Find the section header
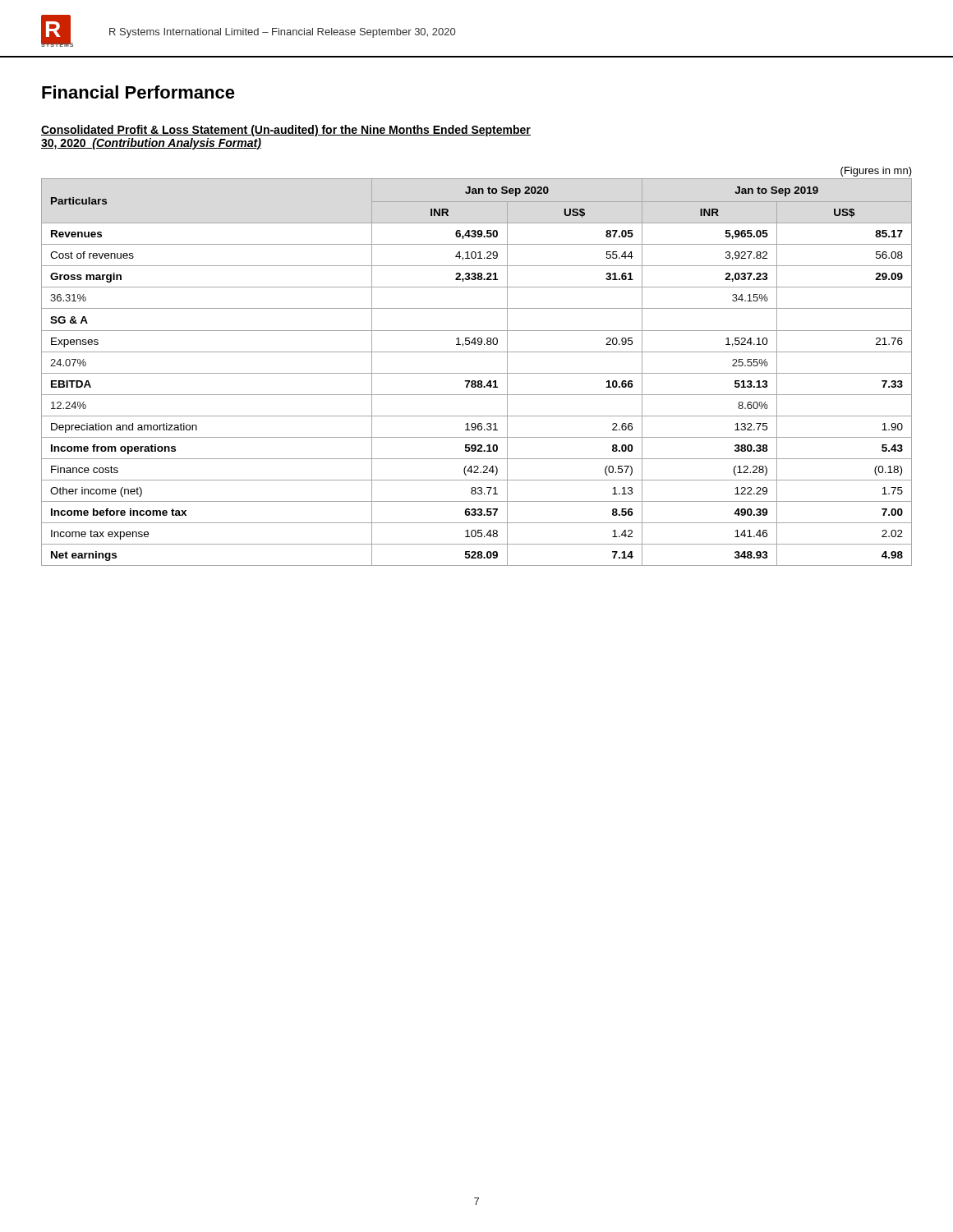The image size is (953, 1232). [476, 136]
